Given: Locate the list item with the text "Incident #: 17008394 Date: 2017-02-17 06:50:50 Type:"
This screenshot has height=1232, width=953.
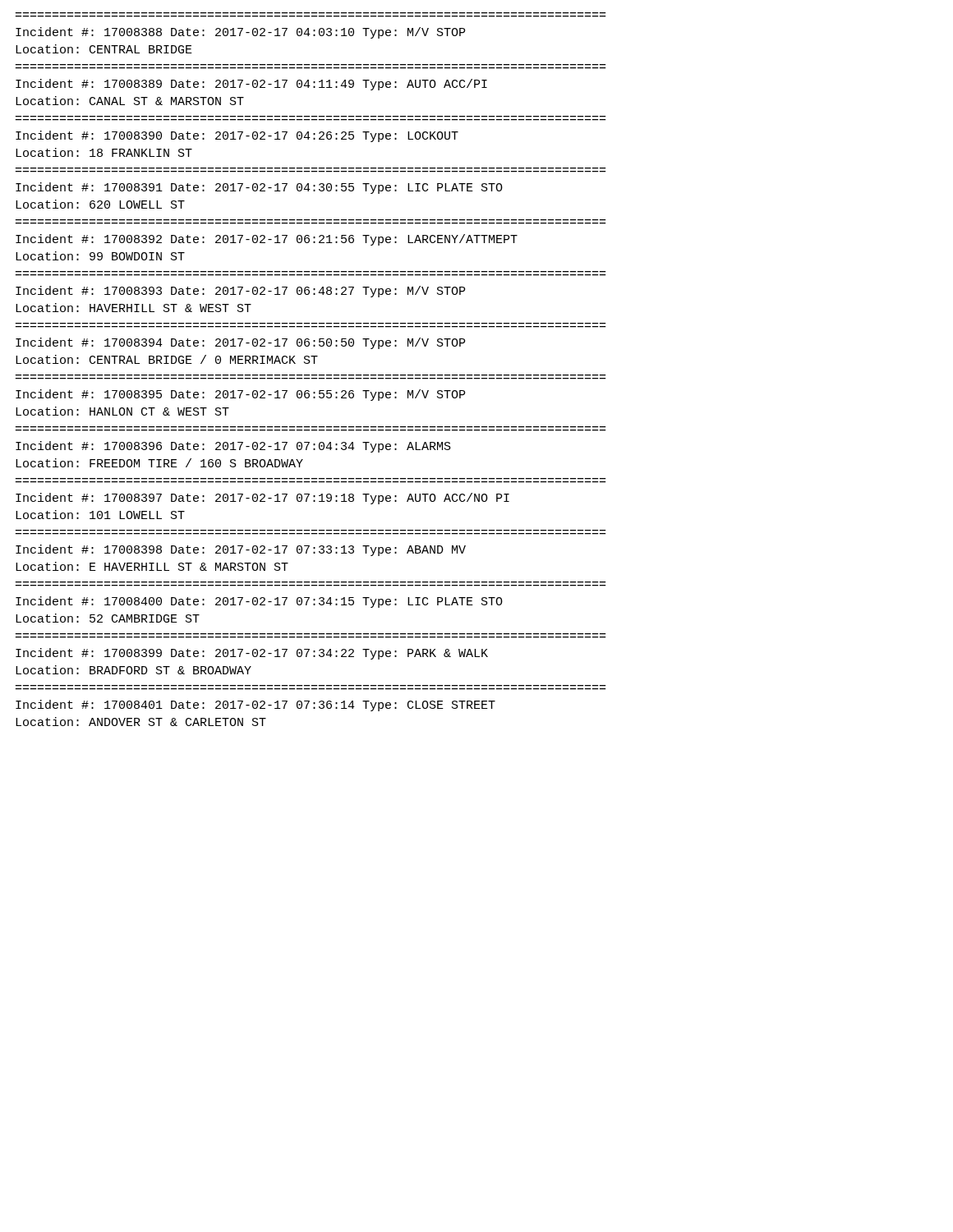Looking at the screenshot, I should tap(240, 343).
